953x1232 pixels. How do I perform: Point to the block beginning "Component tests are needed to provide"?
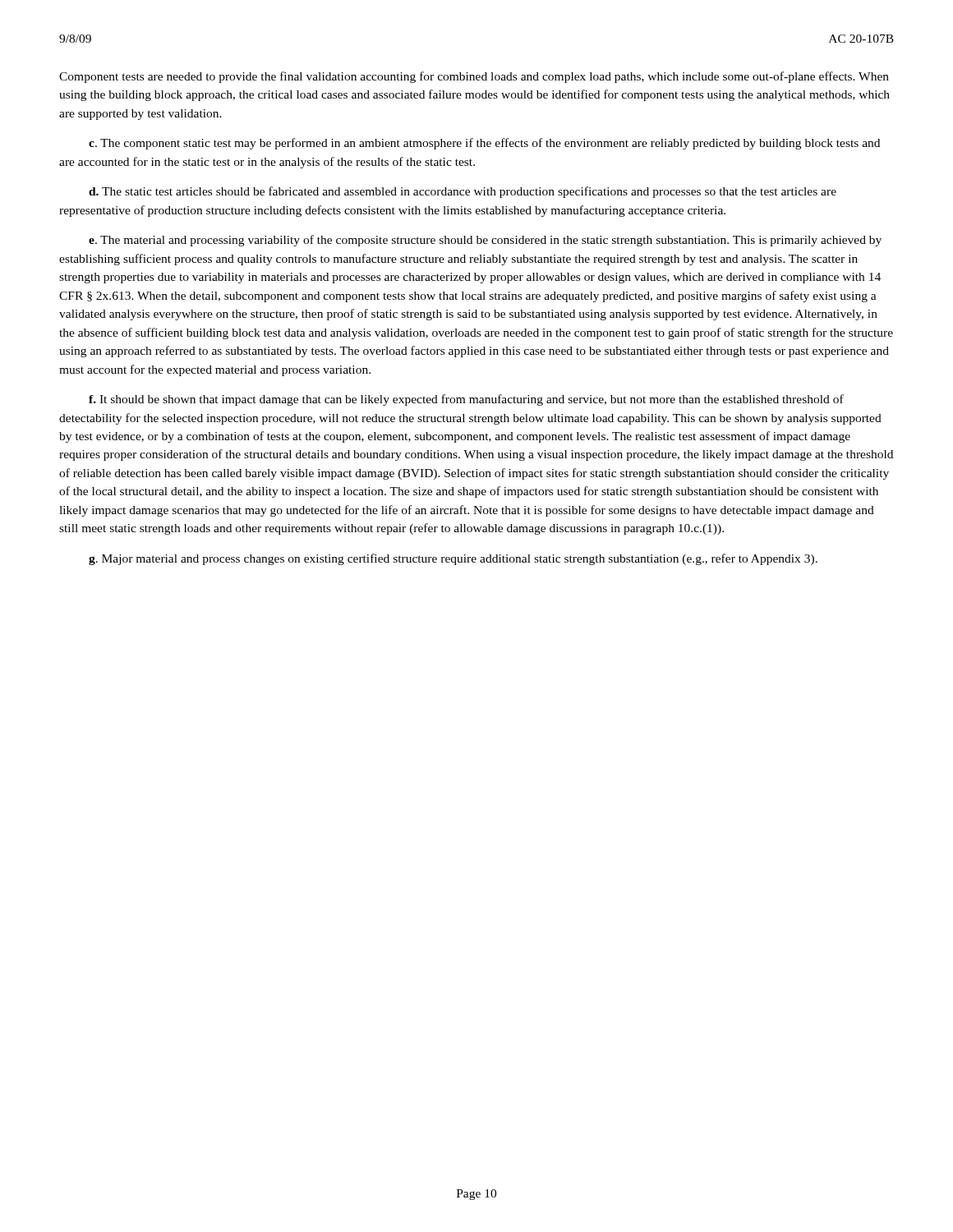(476, 95)
